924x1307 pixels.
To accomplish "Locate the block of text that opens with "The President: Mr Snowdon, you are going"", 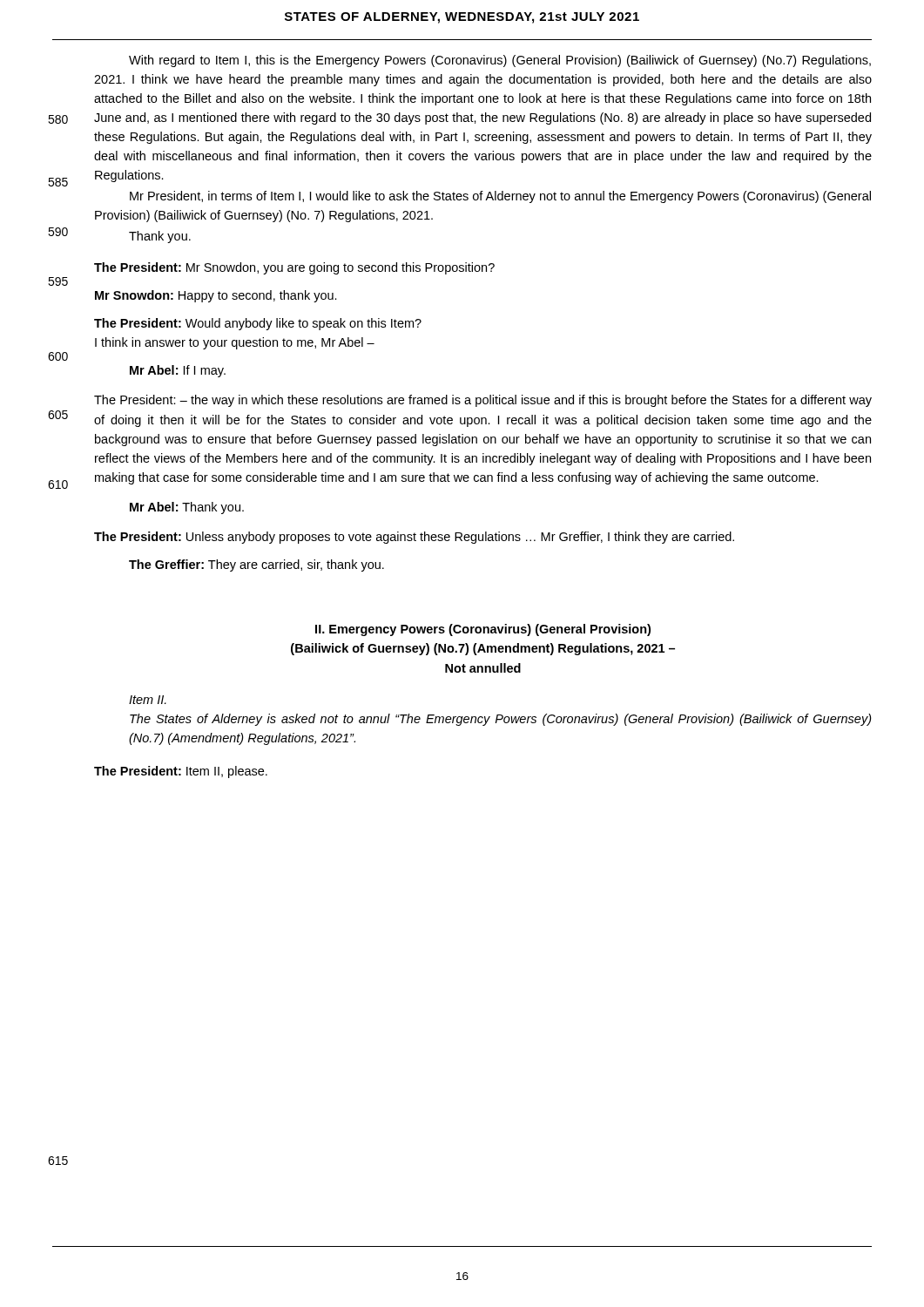I will point(294,268).
